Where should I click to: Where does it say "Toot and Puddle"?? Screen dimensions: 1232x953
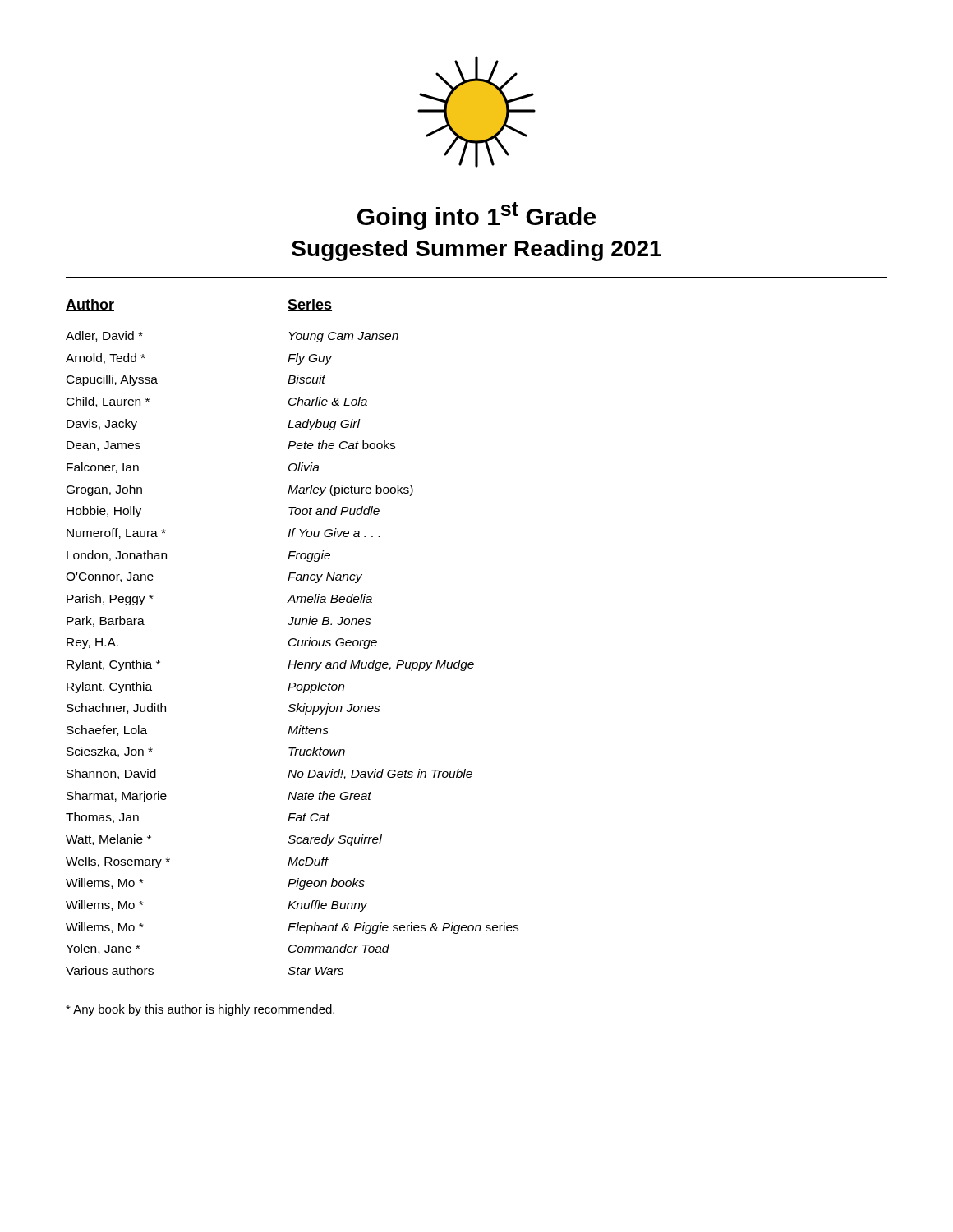tap(334, 511)
